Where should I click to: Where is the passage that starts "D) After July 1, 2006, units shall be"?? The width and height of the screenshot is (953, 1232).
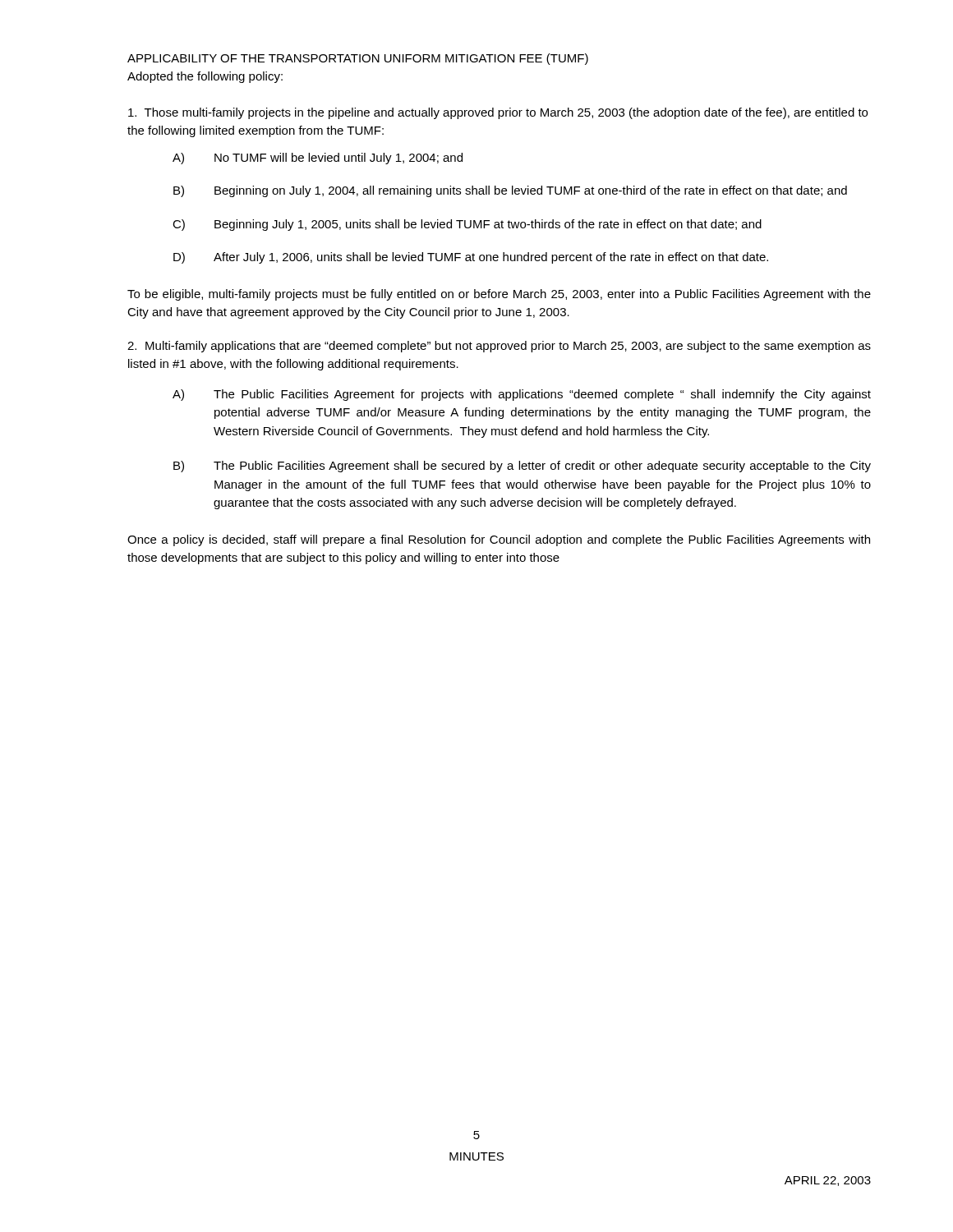522,257
